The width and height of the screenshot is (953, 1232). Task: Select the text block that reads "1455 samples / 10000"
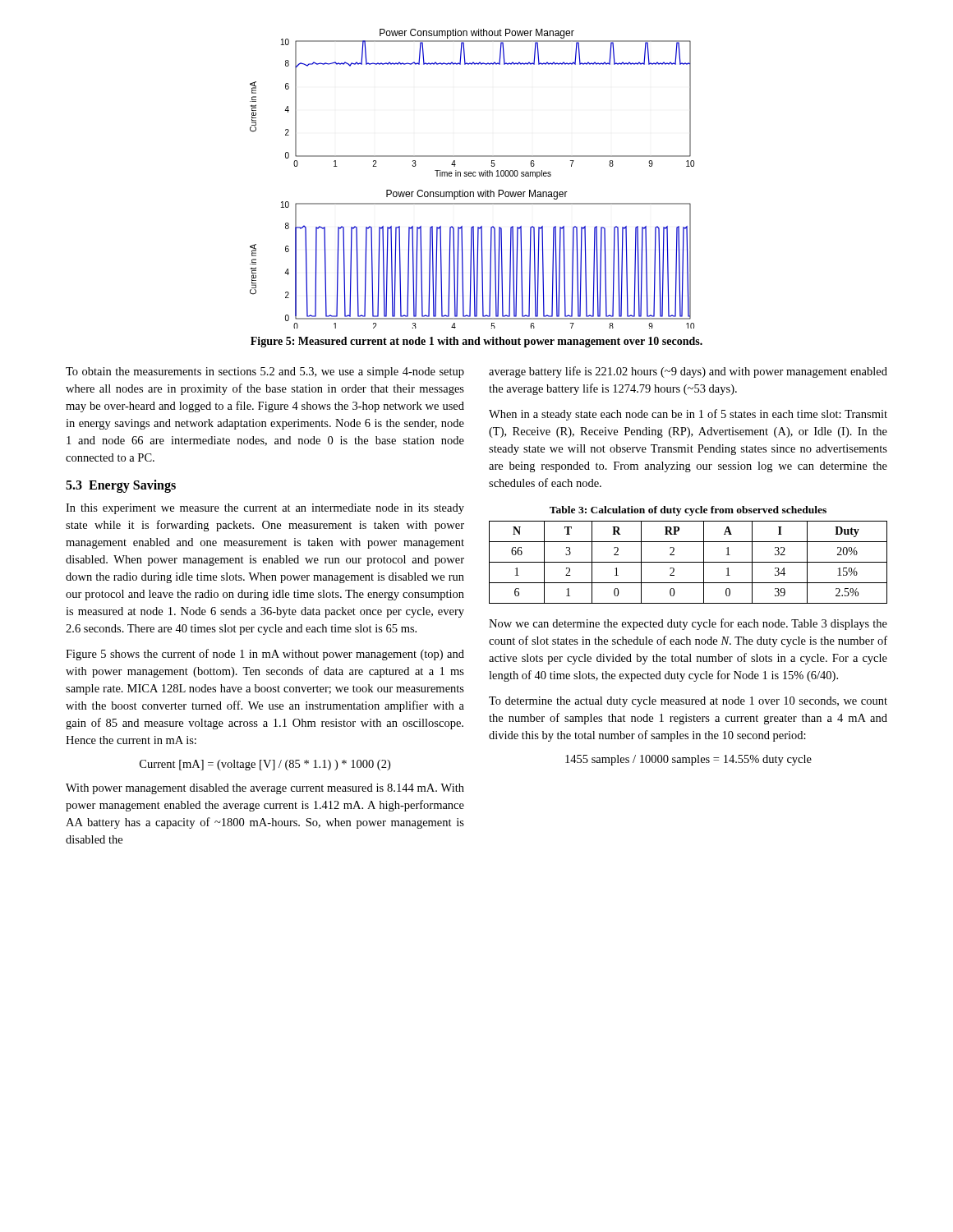coord(688,759)
